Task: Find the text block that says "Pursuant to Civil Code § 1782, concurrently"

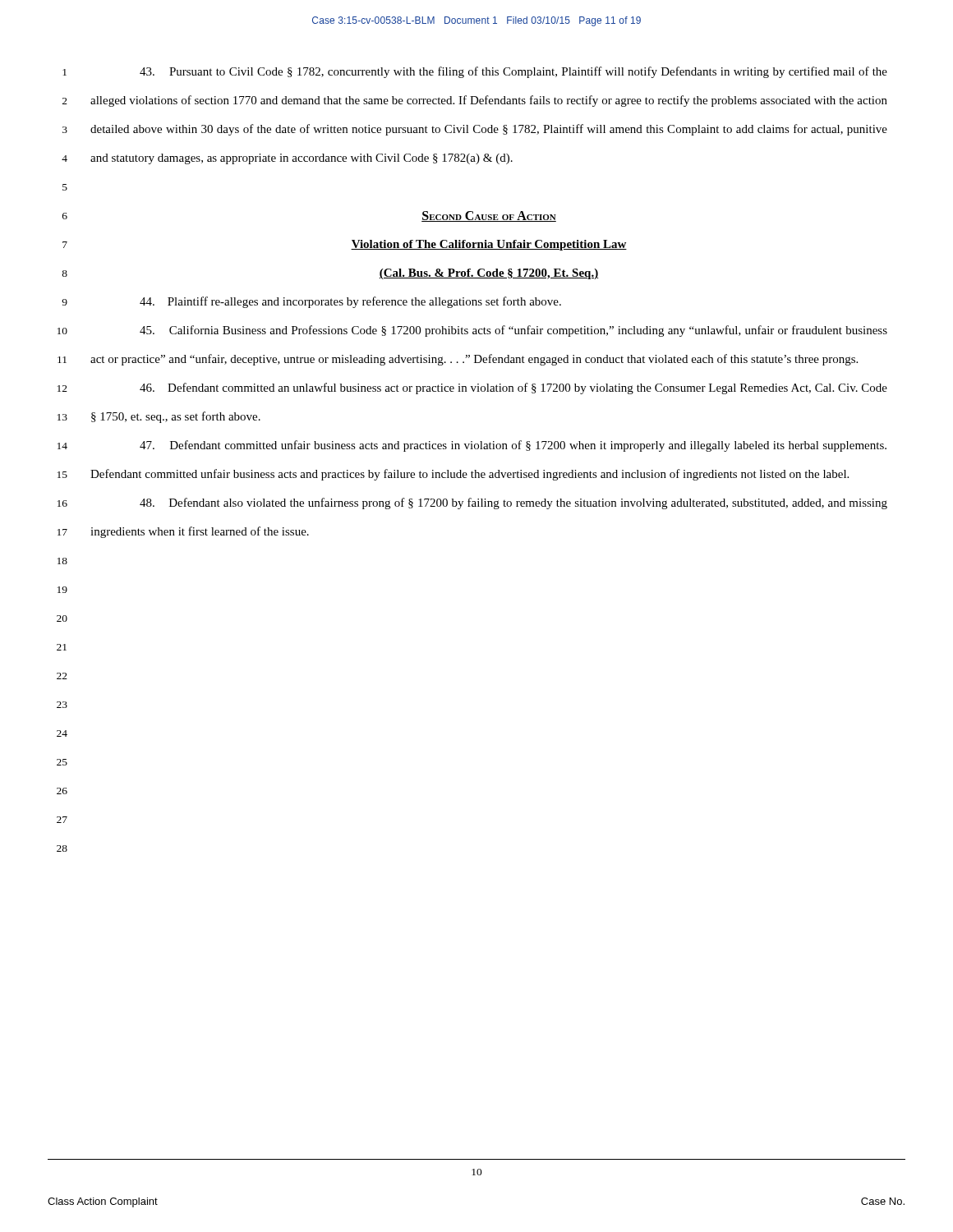Action: click(489, 115)
